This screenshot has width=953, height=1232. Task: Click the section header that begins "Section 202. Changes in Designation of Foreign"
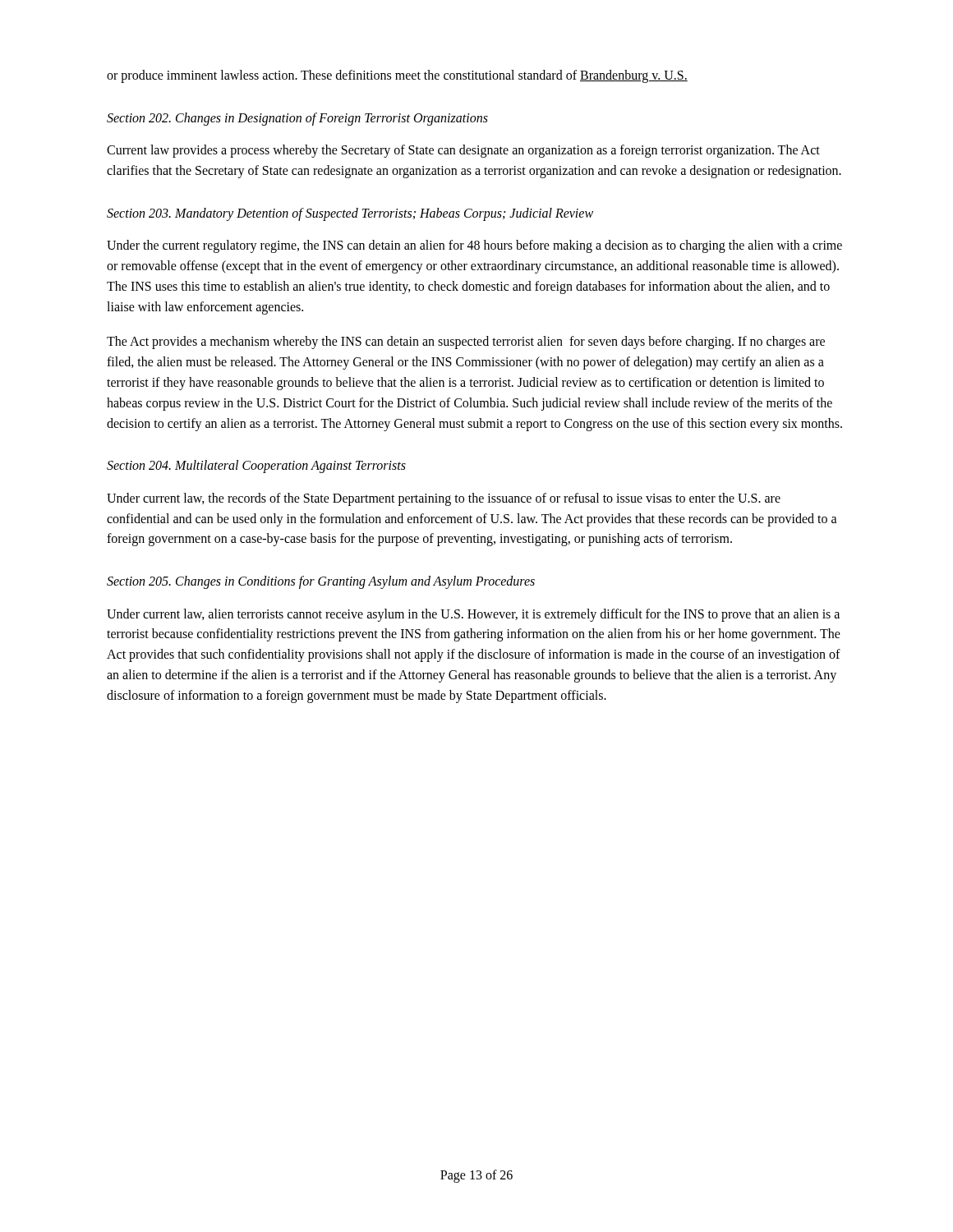(x=297, y=118)
